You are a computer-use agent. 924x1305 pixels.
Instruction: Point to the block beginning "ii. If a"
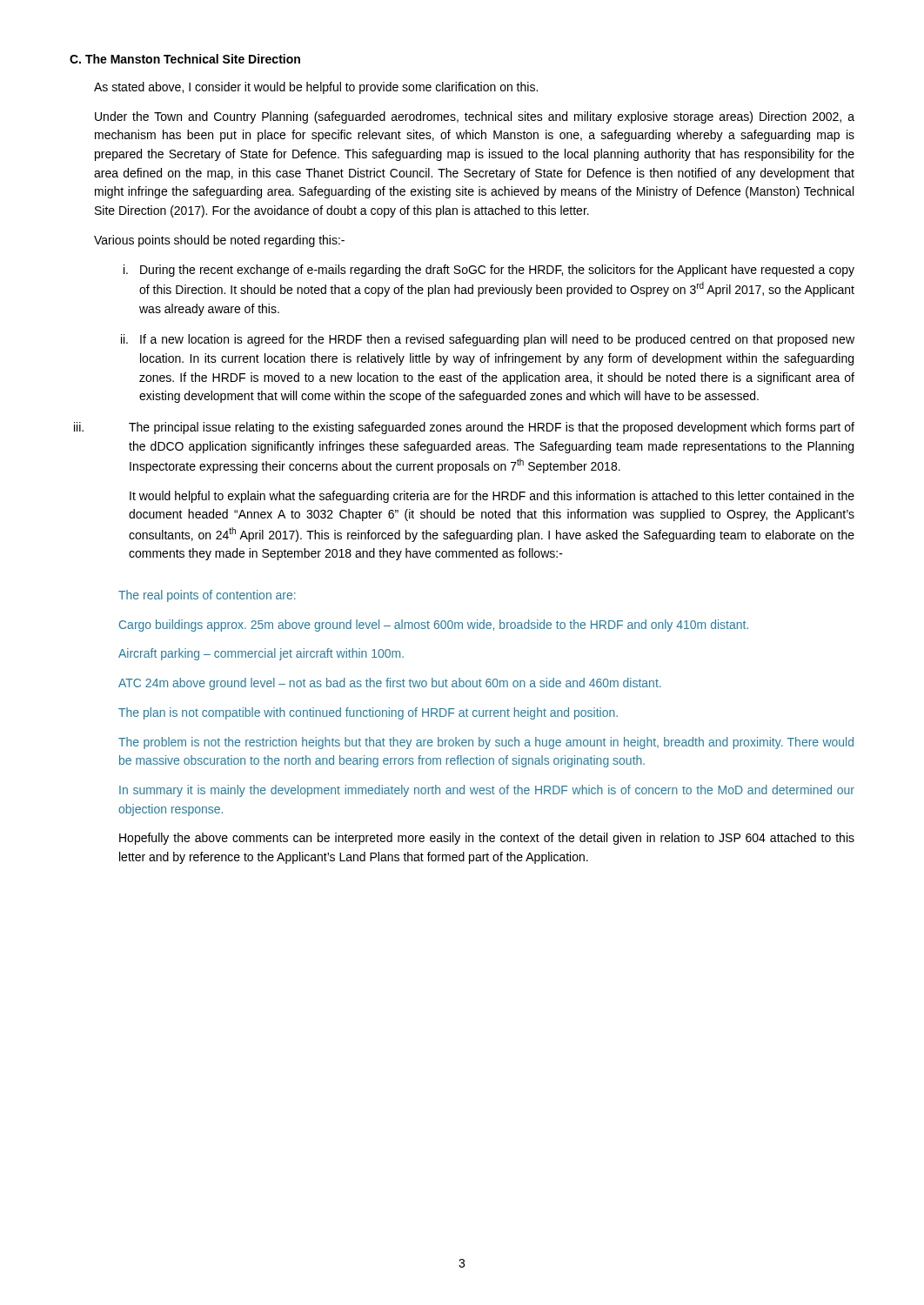tap(474, 369)
